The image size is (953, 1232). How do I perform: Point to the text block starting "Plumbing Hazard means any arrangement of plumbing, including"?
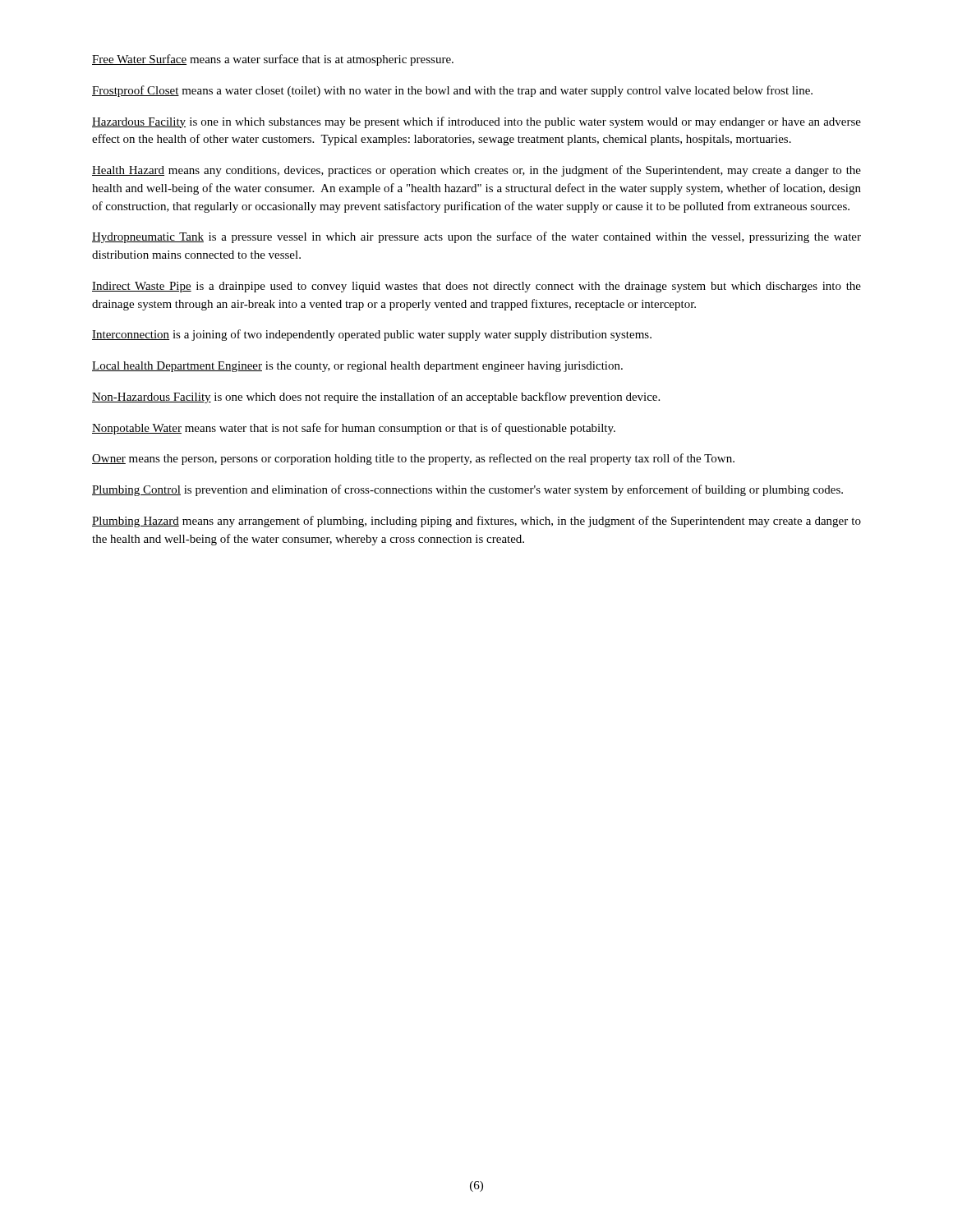pyautogui.click(x=476, y=529)
